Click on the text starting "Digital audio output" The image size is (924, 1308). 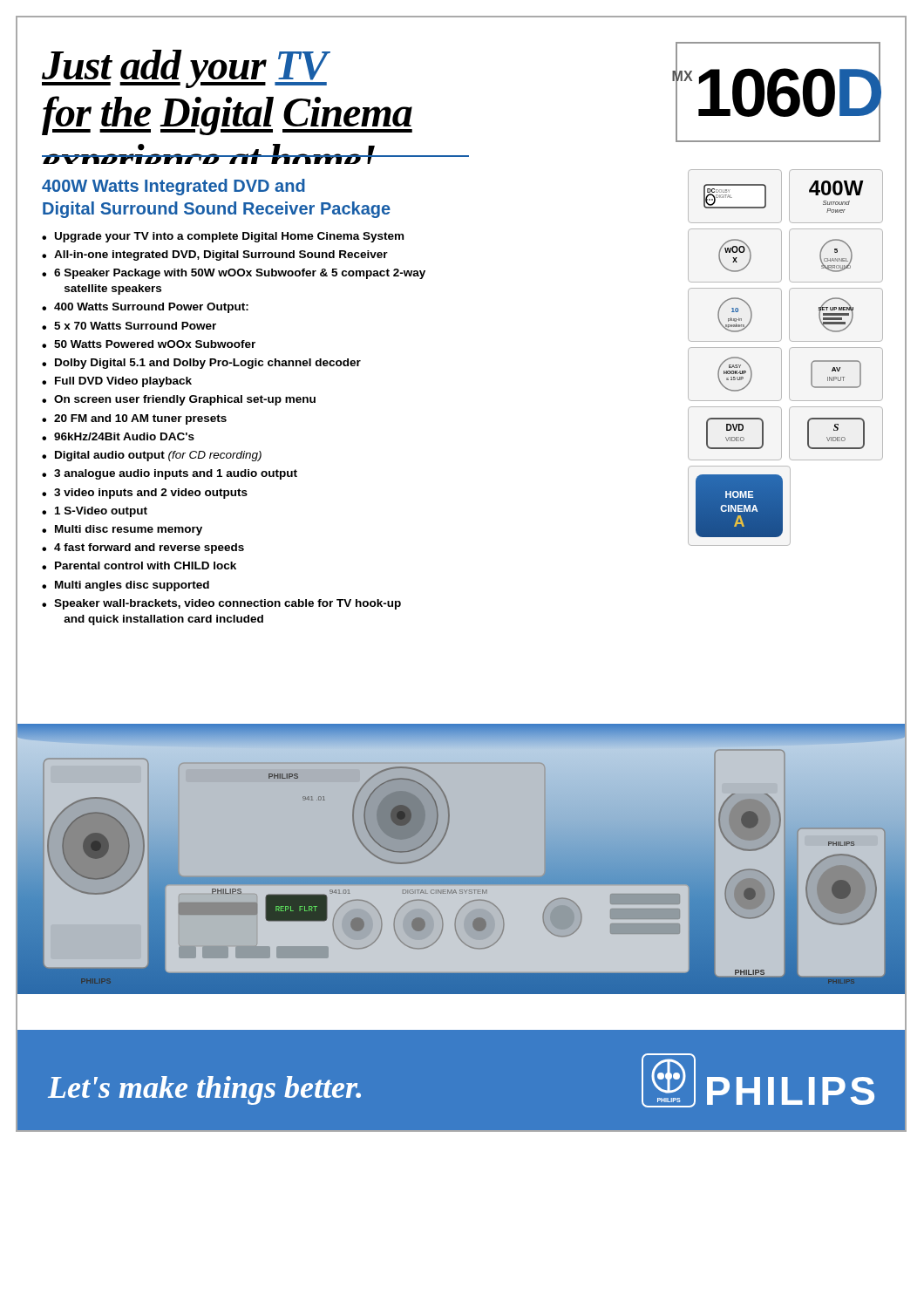click(158, 455)
